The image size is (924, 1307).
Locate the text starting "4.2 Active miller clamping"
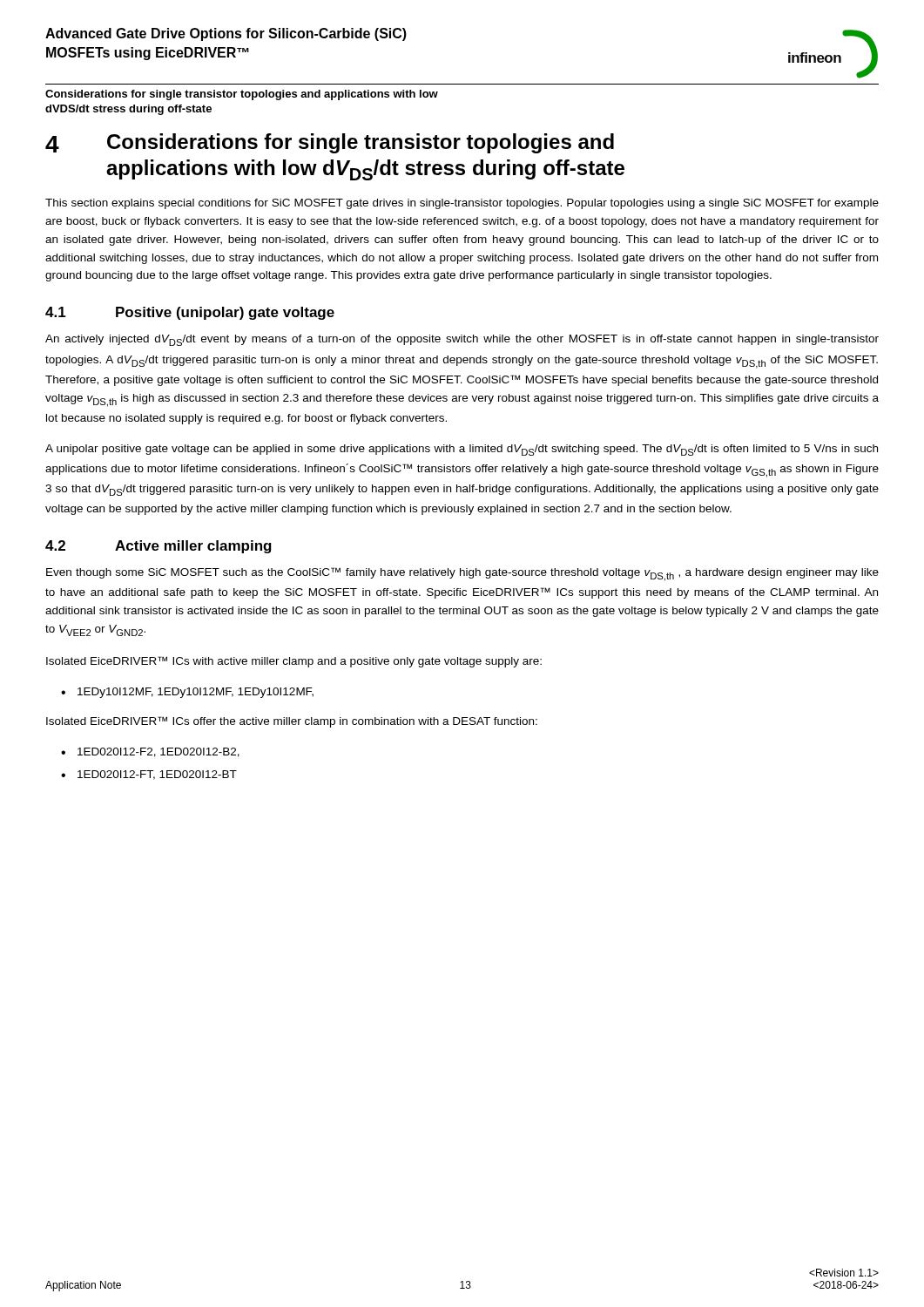tap(159, 546)
